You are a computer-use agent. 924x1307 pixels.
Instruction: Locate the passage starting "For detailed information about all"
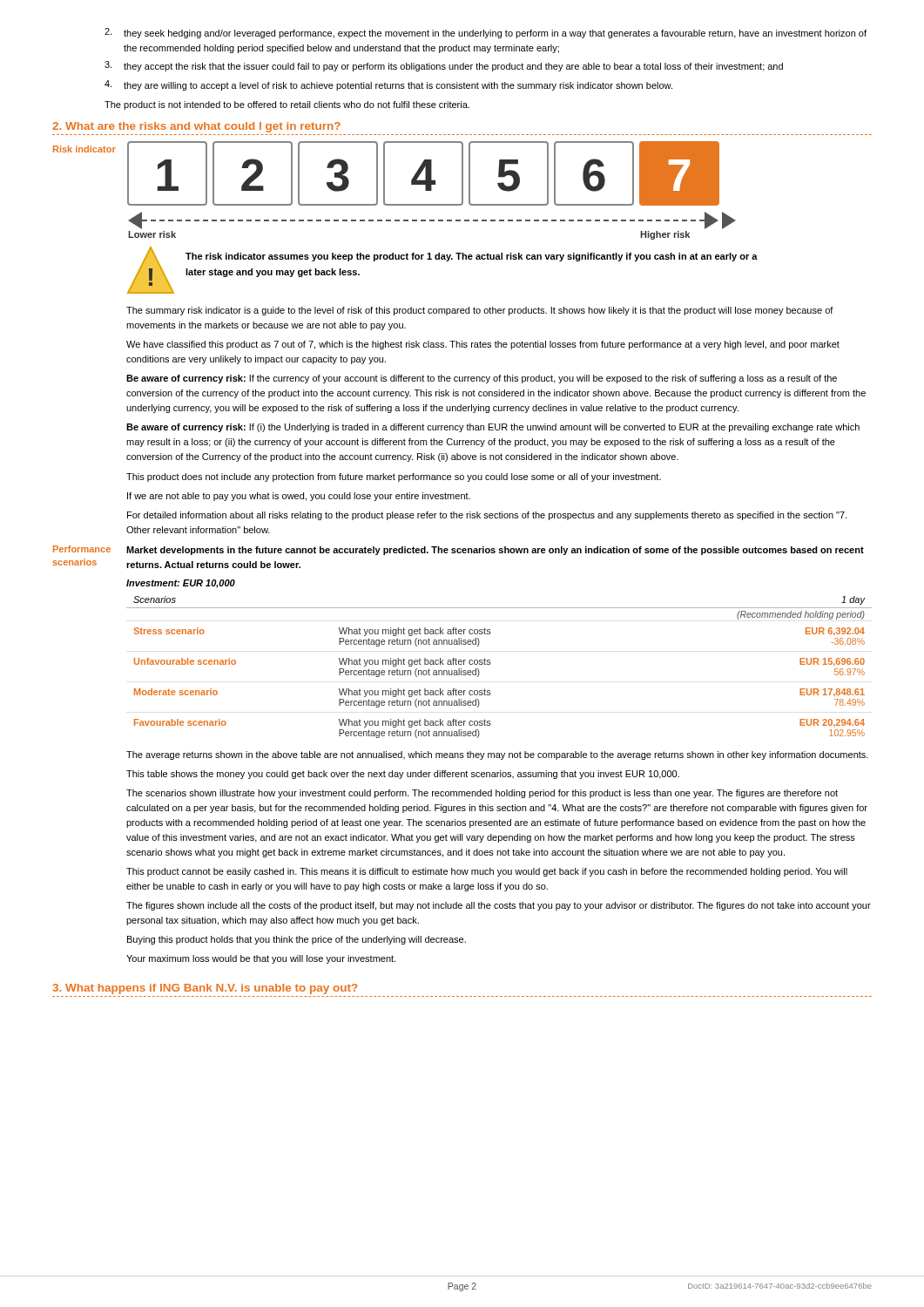click(x=487, y=522)
